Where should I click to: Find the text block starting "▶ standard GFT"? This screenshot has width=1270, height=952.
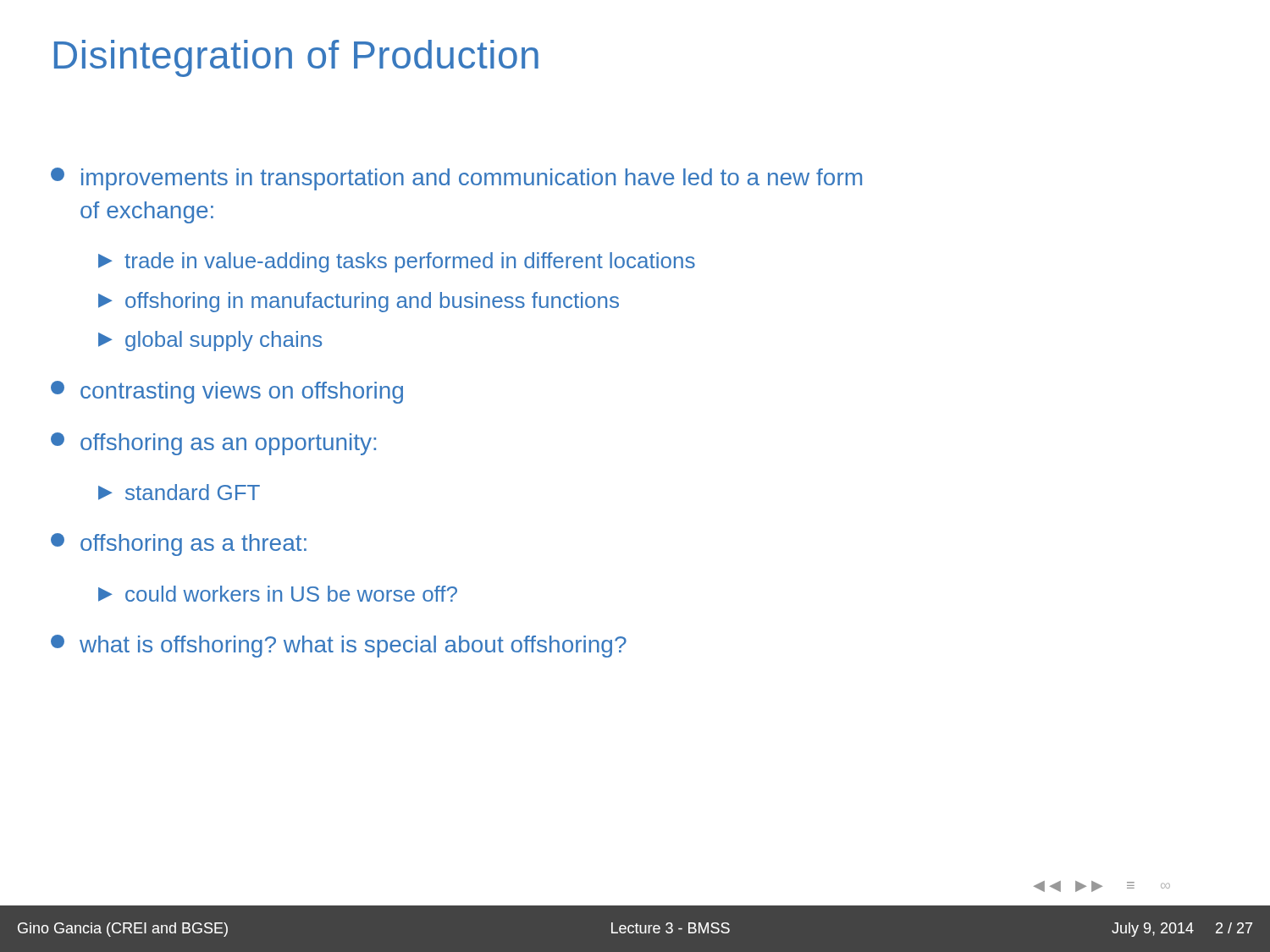click(x=179, y=493)
